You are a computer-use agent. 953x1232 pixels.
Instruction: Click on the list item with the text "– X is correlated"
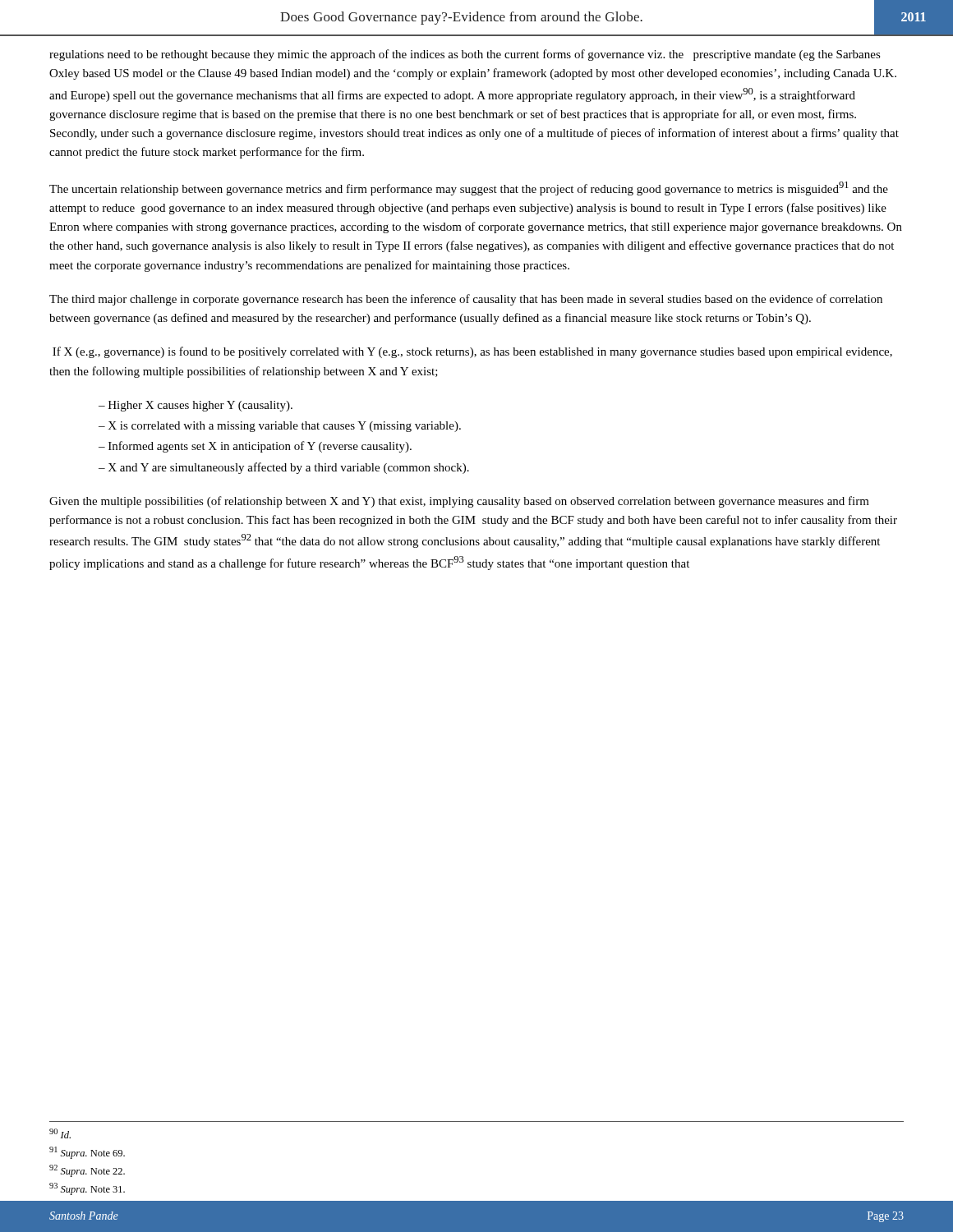(280, 425)
